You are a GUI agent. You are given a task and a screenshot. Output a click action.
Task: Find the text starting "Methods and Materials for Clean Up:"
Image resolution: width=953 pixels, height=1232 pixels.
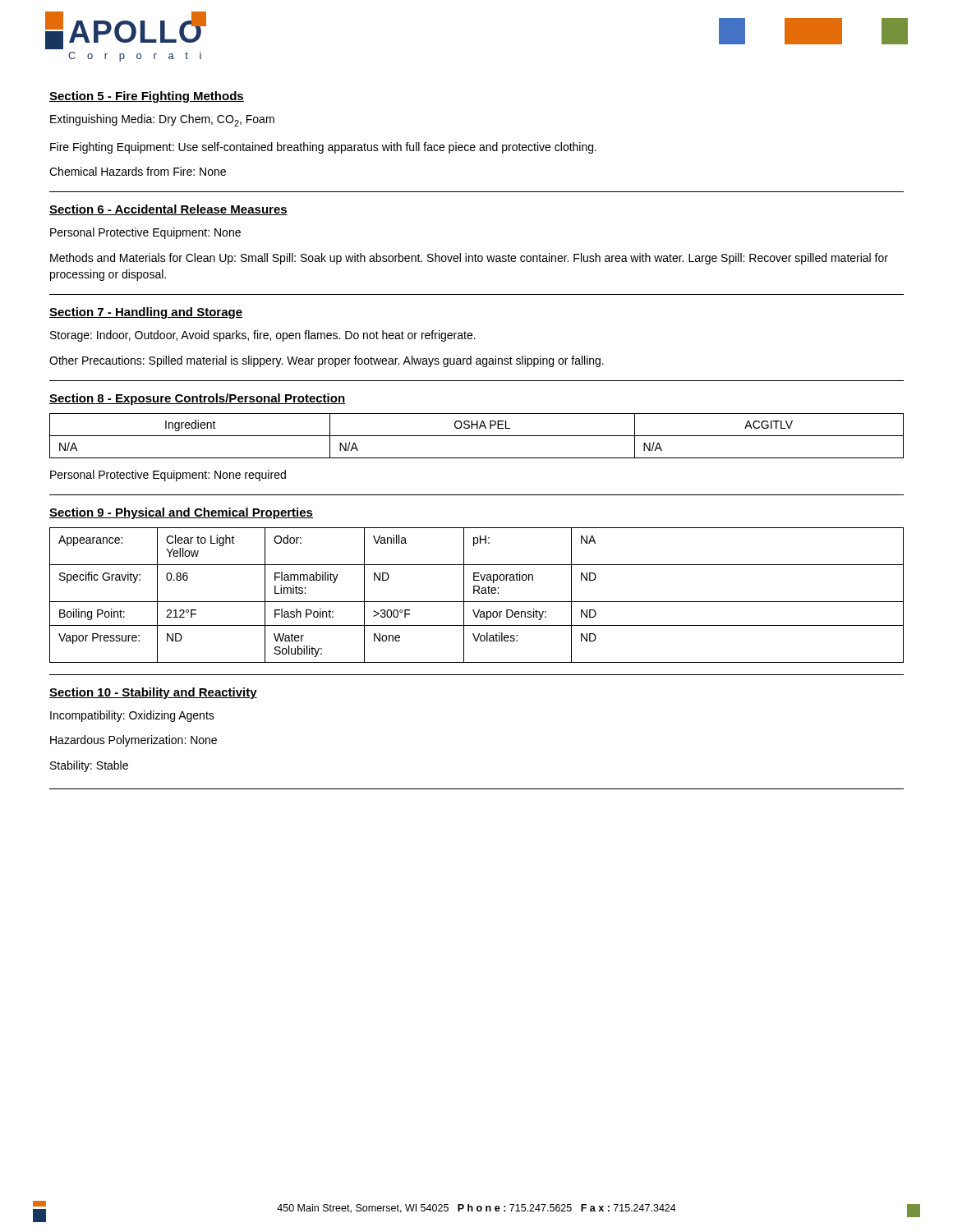pyautogui.click(x=469, y=266)
